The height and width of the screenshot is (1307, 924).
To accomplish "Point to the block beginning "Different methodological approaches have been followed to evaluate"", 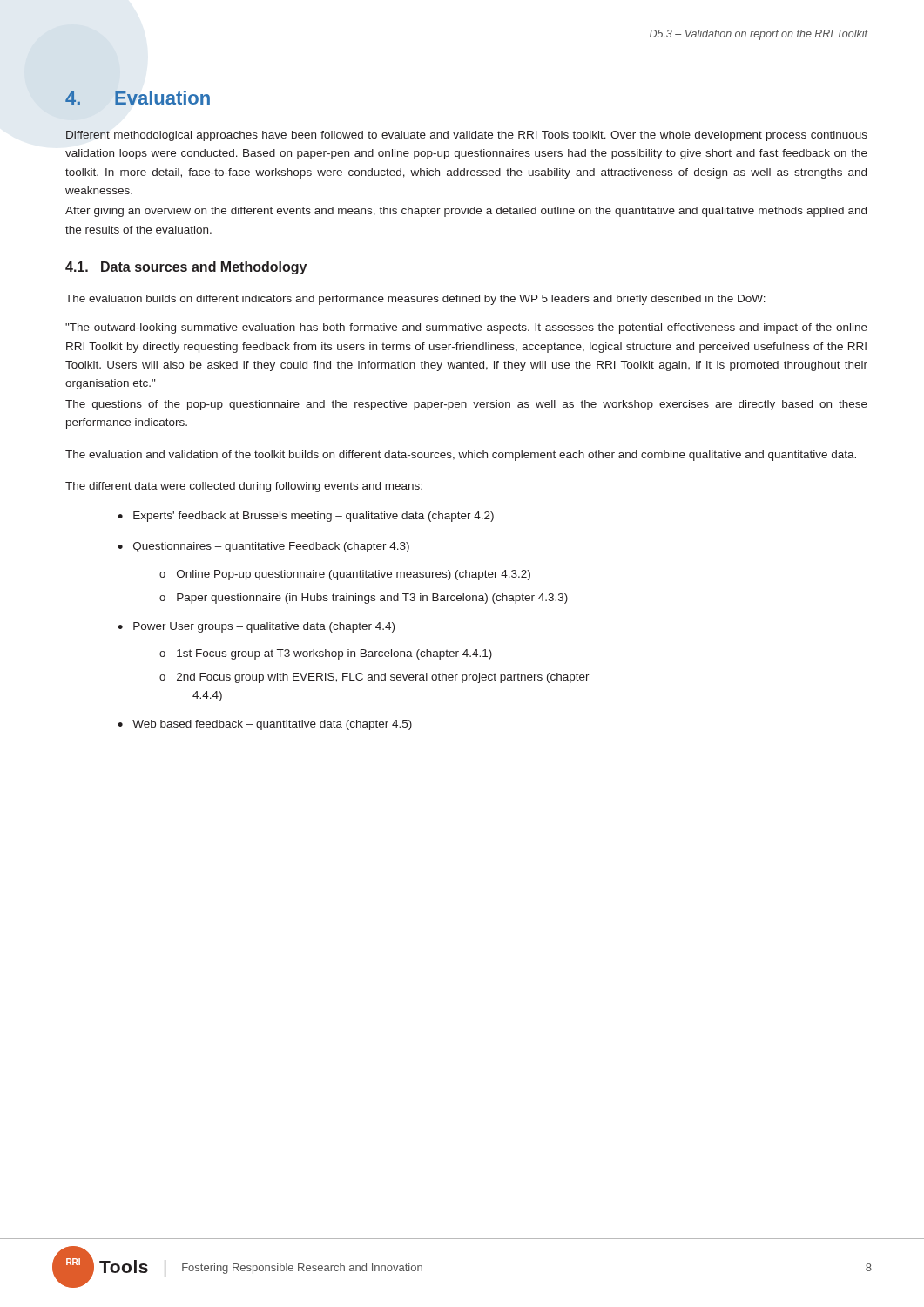I will coord(466,163).
